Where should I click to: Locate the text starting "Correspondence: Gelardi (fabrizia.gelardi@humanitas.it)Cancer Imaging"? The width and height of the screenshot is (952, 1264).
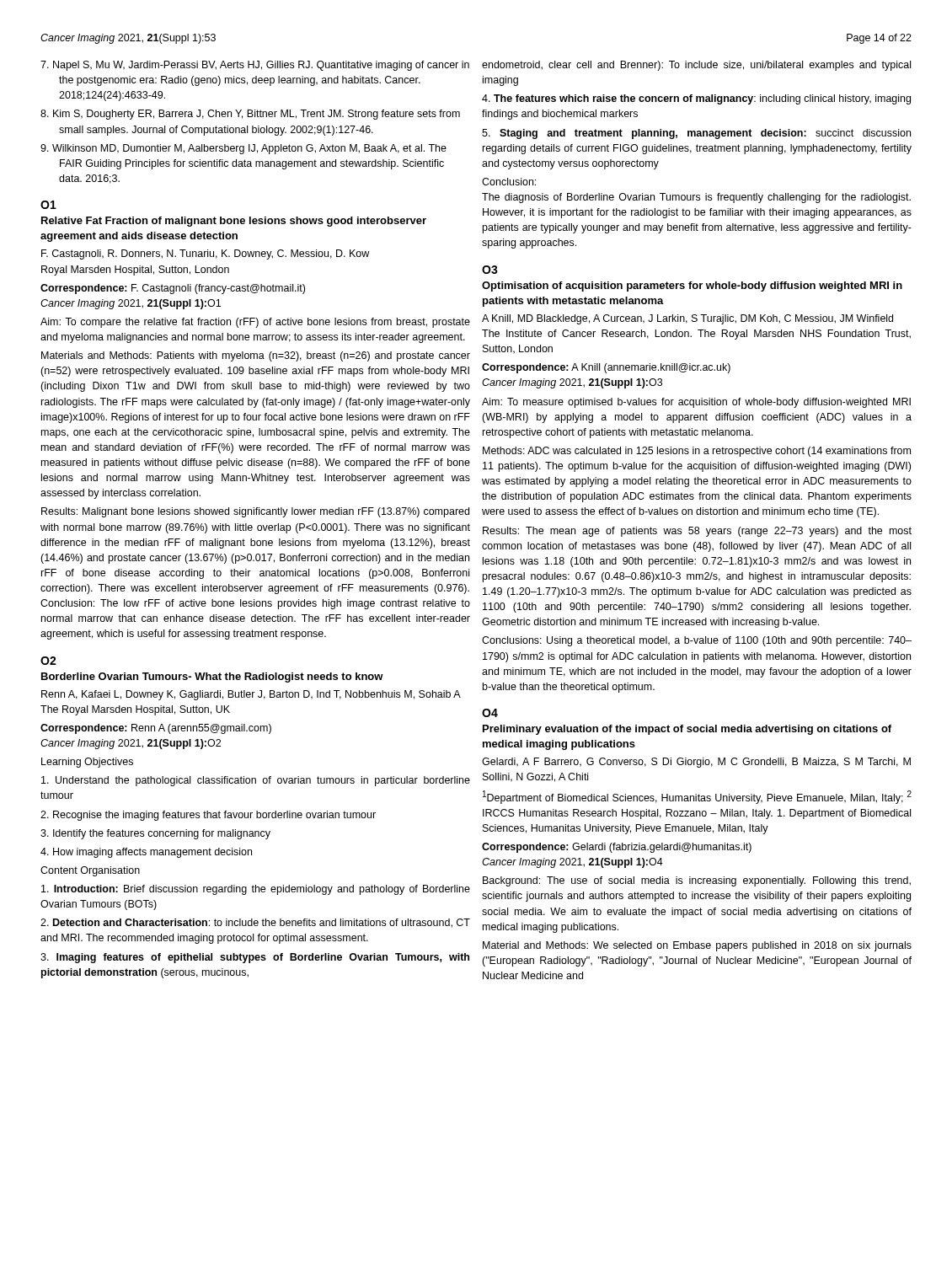pyautogui.click(x=617, y=855)
